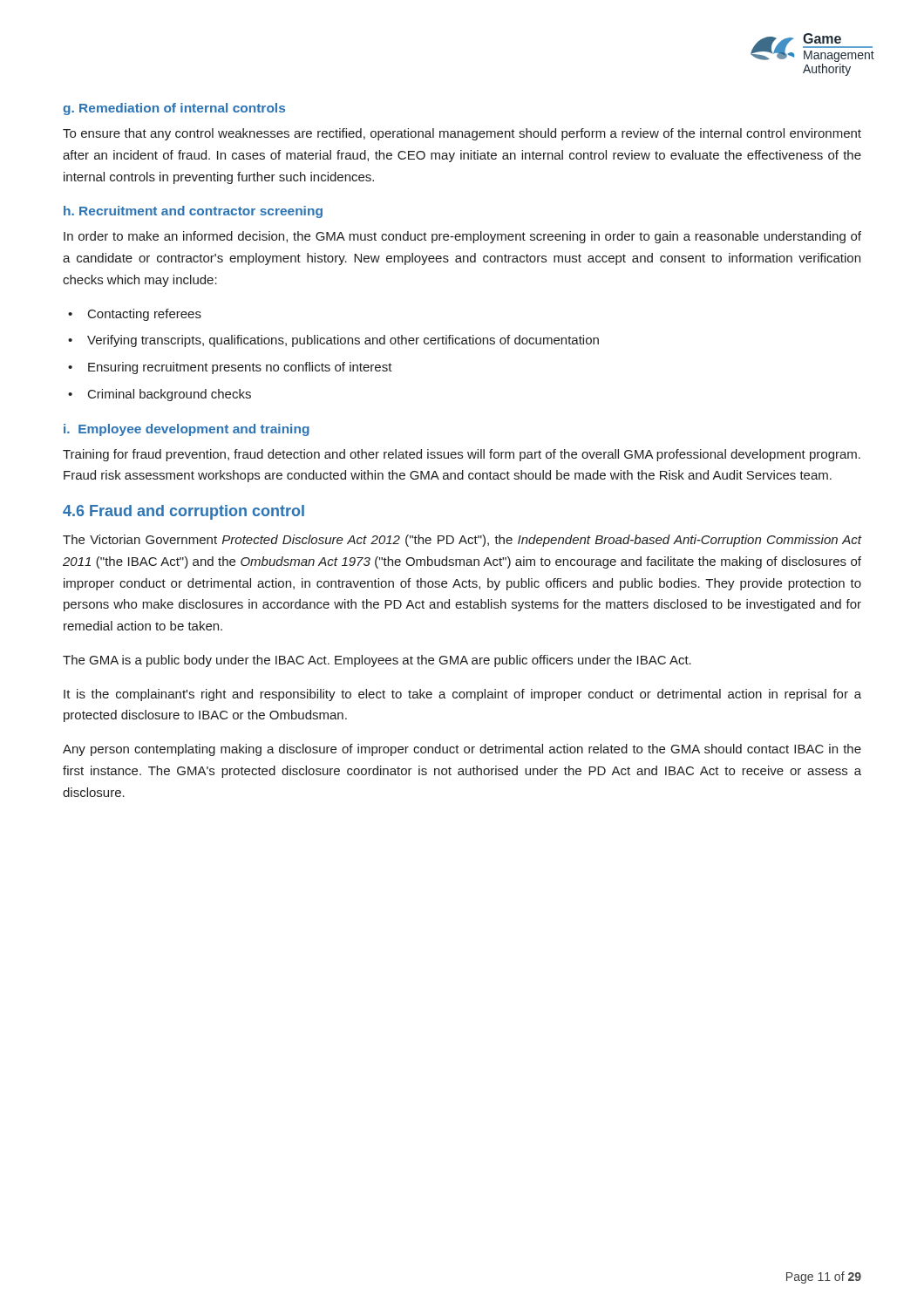Image resolution: width=924 pixels, height=1308 pixels.
Task: Click on the list item that says "Contacting referees"
Action: 144,313
